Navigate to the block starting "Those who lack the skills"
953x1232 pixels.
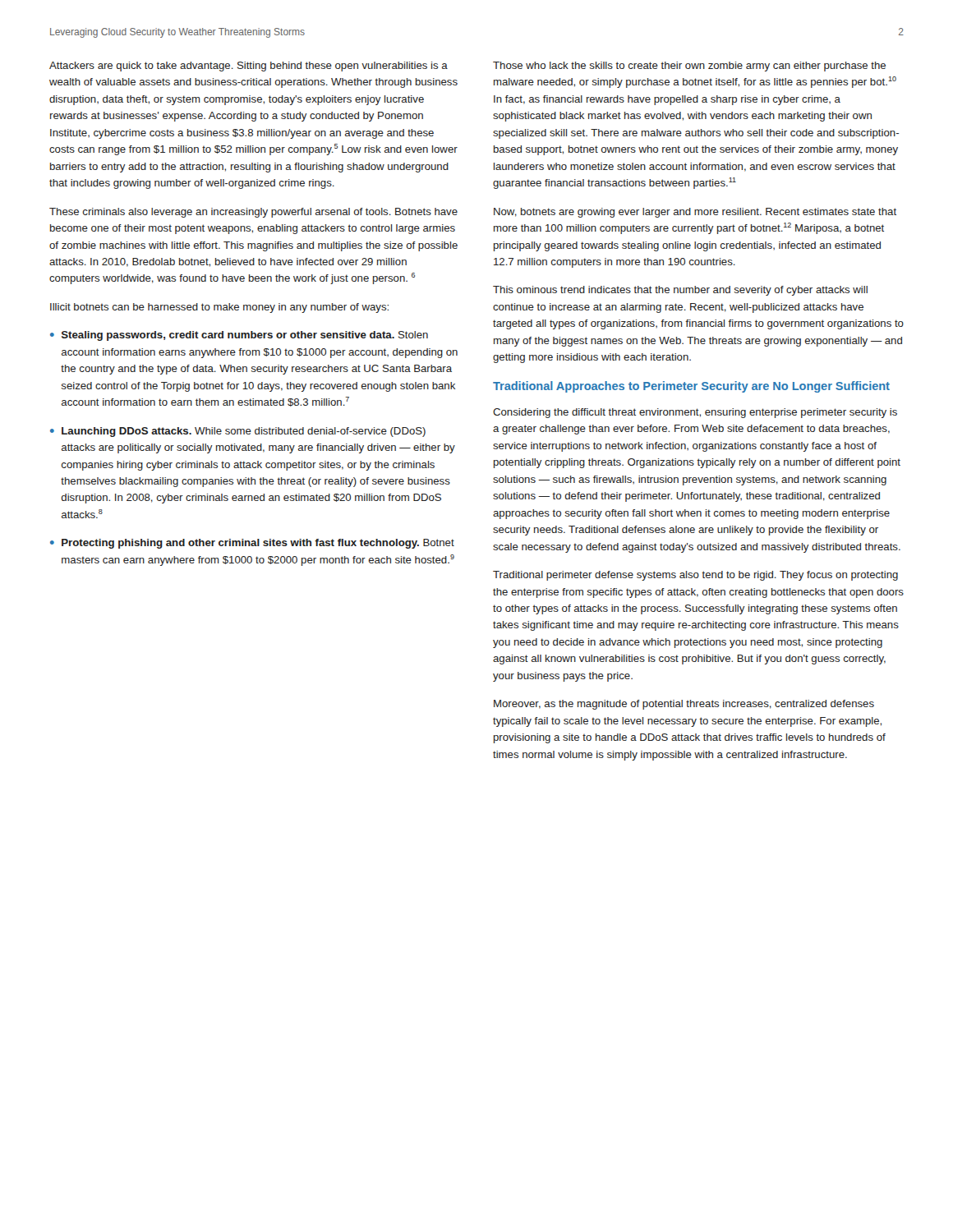tap(698, 125)
